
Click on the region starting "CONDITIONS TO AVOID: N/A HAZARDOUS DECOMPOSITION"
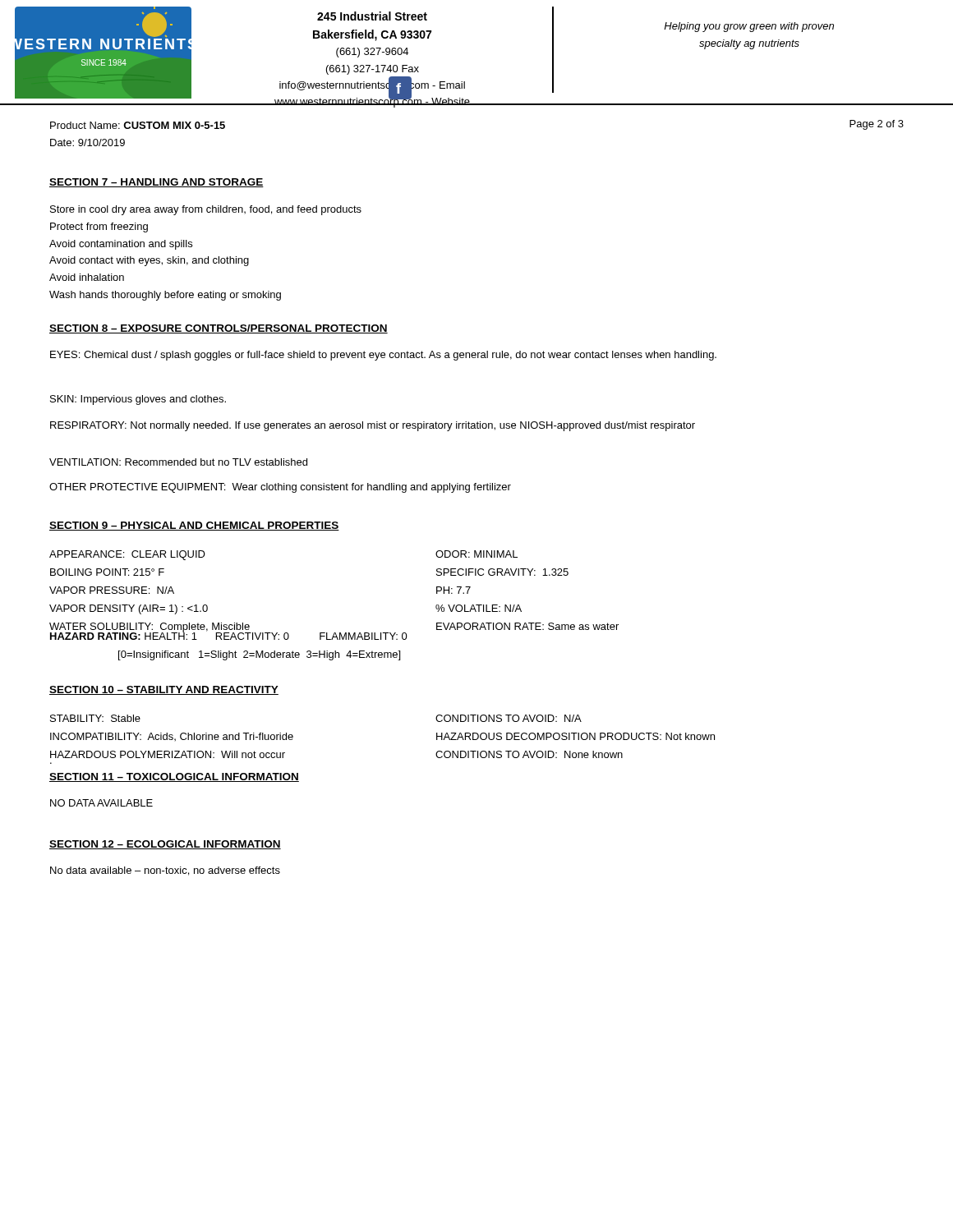pyautogui.click(x=575, y=736)
